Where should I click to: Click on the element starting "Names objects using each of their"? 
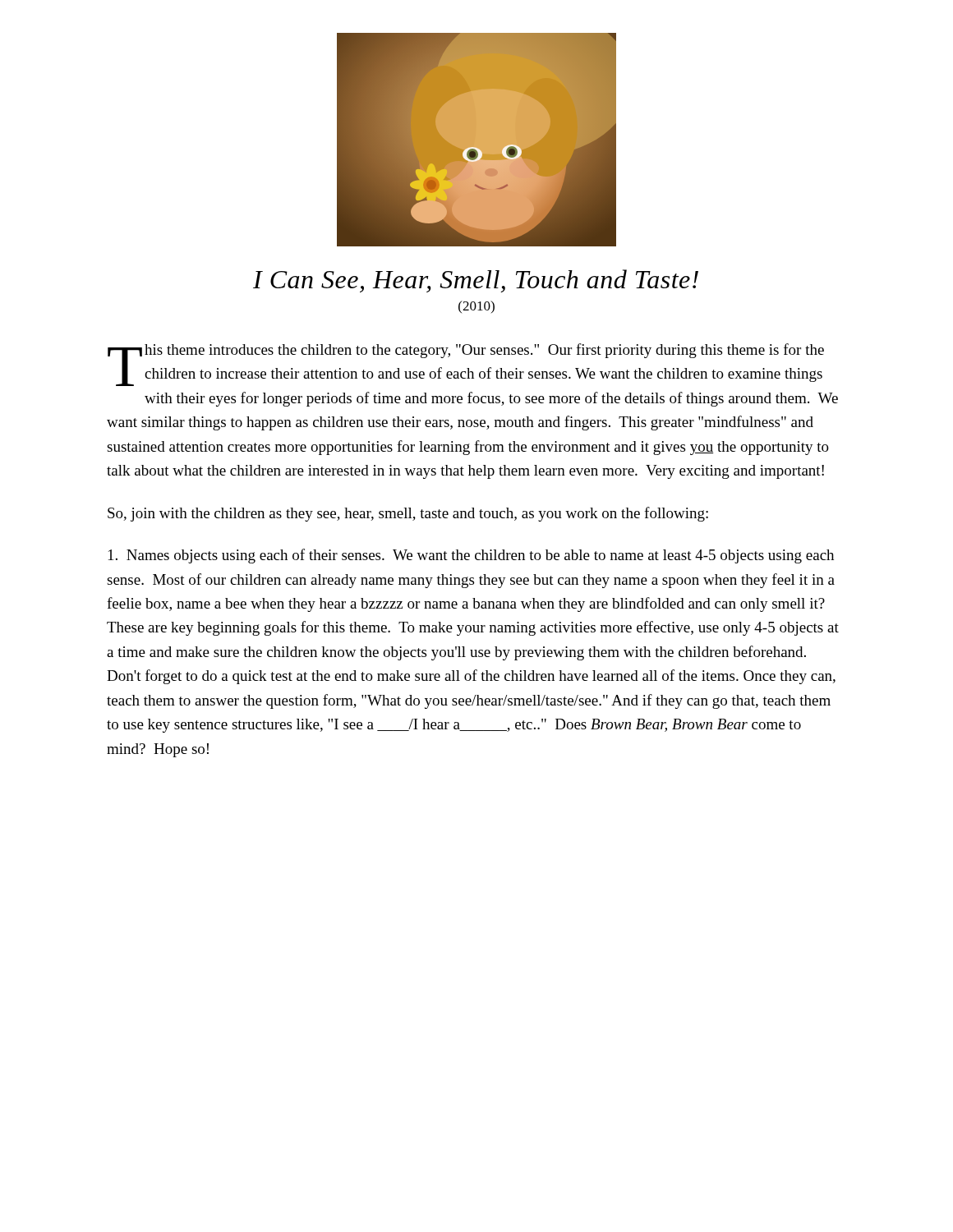pyautogui.click(x=473, y=652)
